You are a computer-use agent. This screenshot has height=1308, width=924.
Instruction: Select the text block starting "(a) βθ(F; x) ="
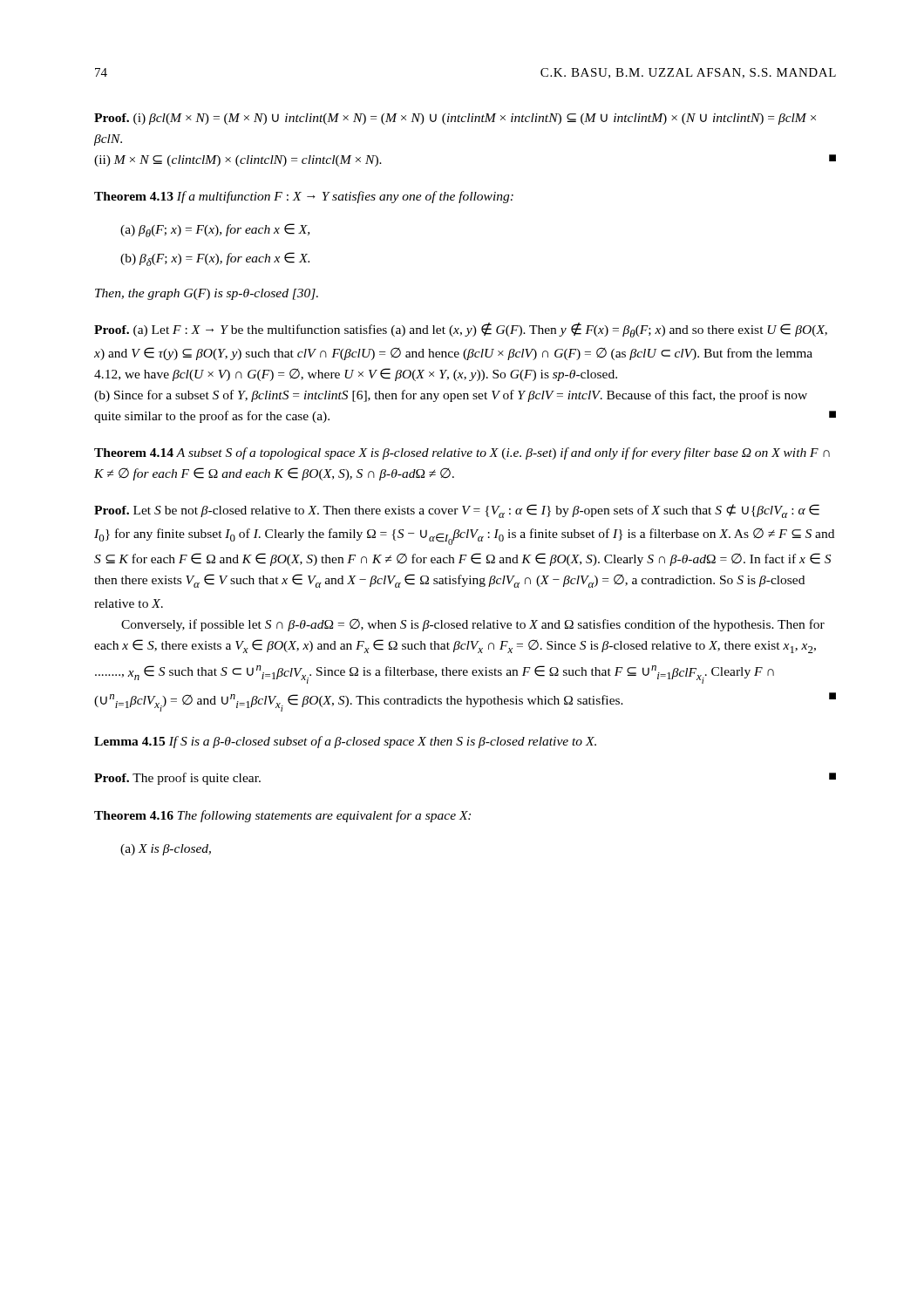(215, 230)
